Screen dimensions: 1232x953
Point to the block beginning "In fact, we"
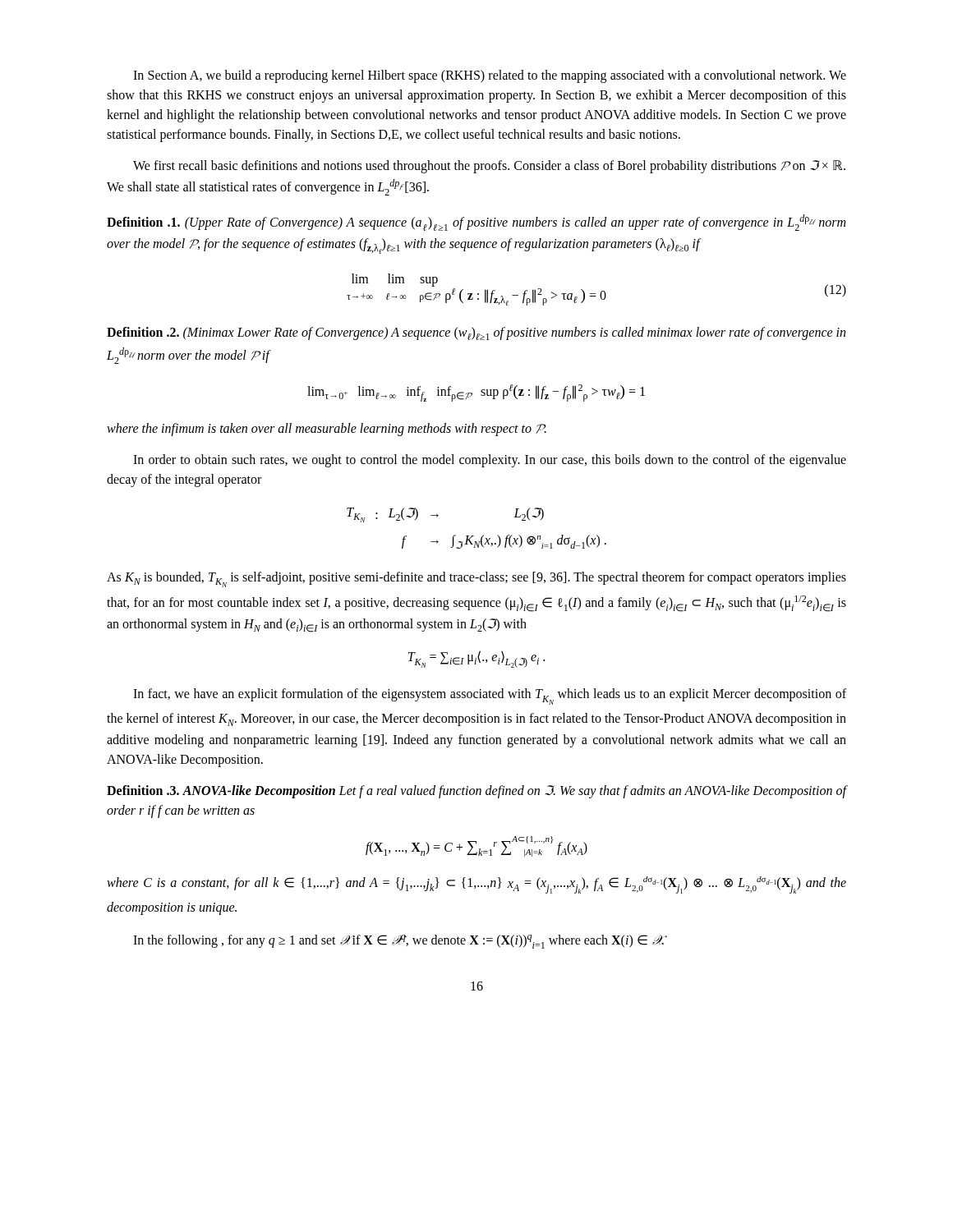[476, 727]
